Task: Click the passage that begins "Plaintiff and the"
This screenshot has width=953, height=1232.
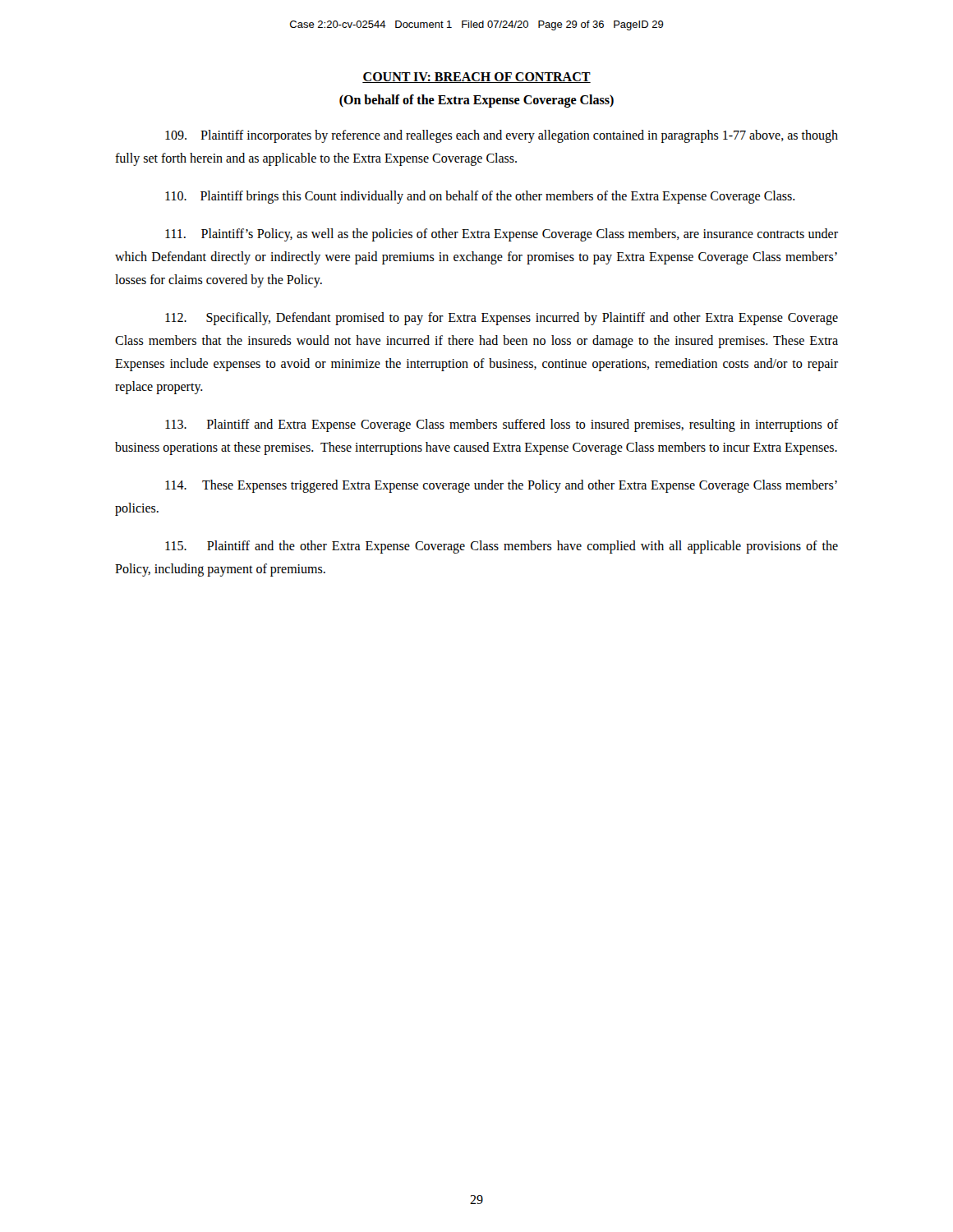Action: (476, 557)
